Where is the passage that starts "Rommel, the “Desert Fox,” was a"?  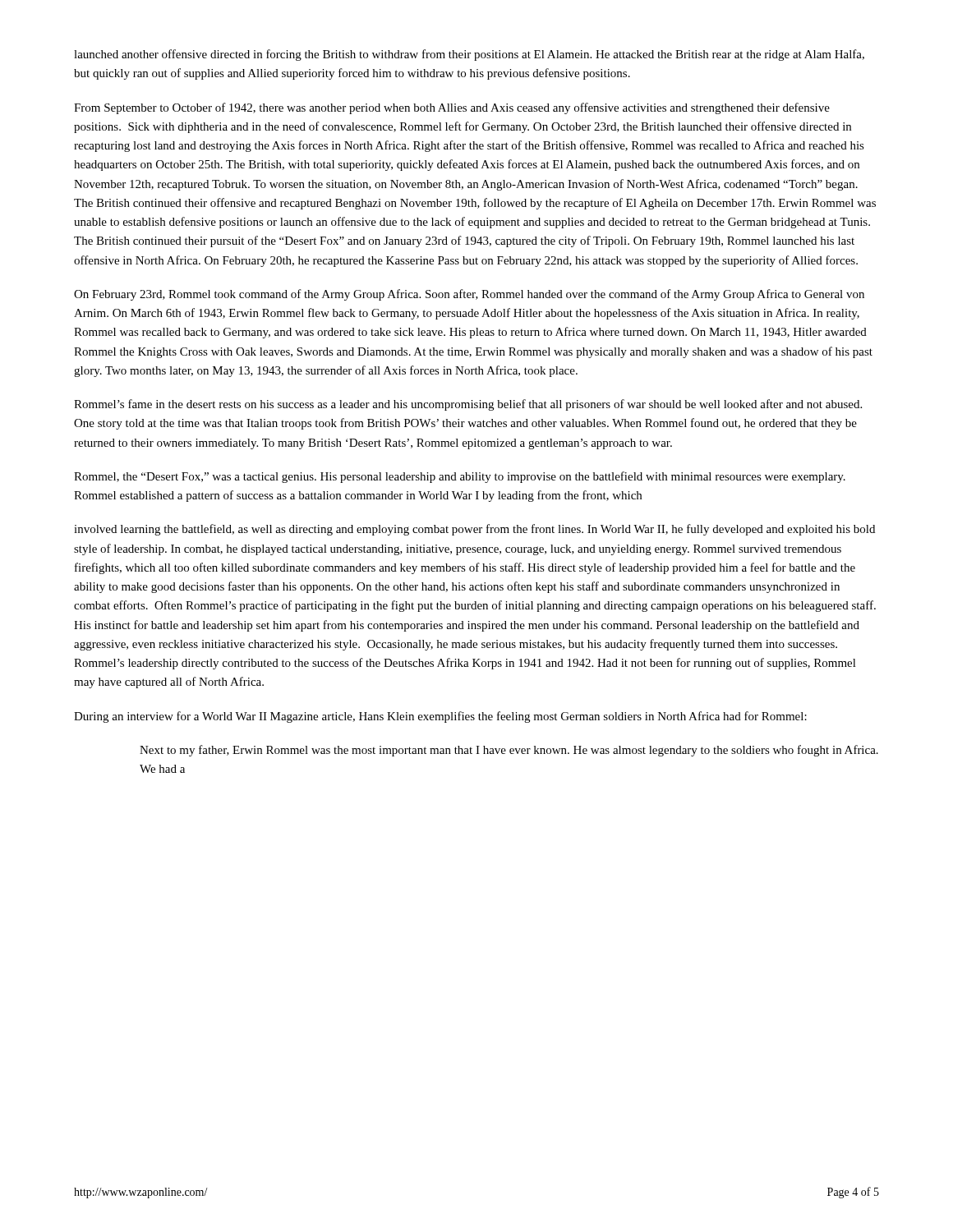(x=460, y=486)
